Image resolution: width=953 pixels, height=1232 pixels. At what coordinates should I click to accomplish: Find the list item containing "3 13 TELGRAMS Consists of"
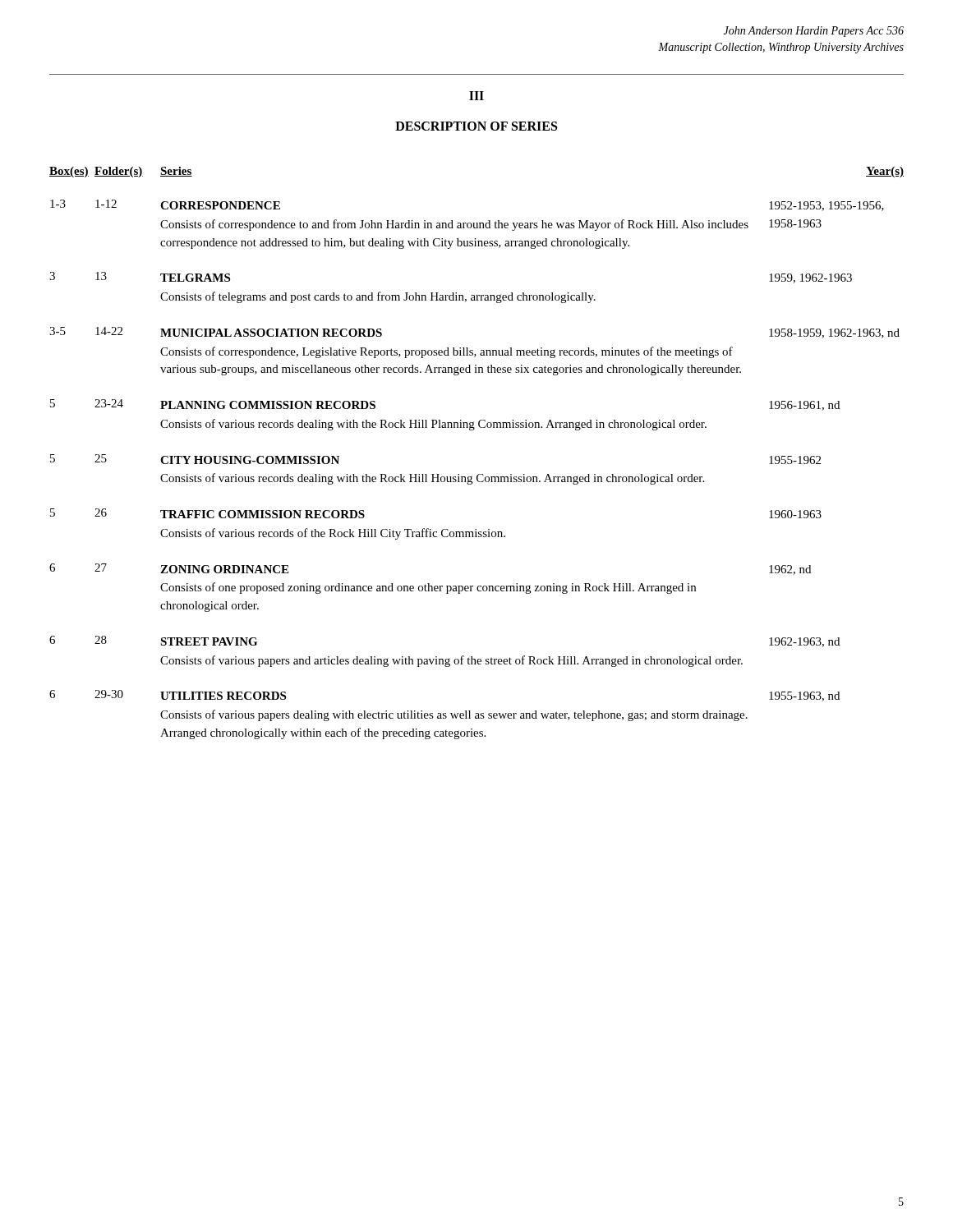click(x=476, y=288)
